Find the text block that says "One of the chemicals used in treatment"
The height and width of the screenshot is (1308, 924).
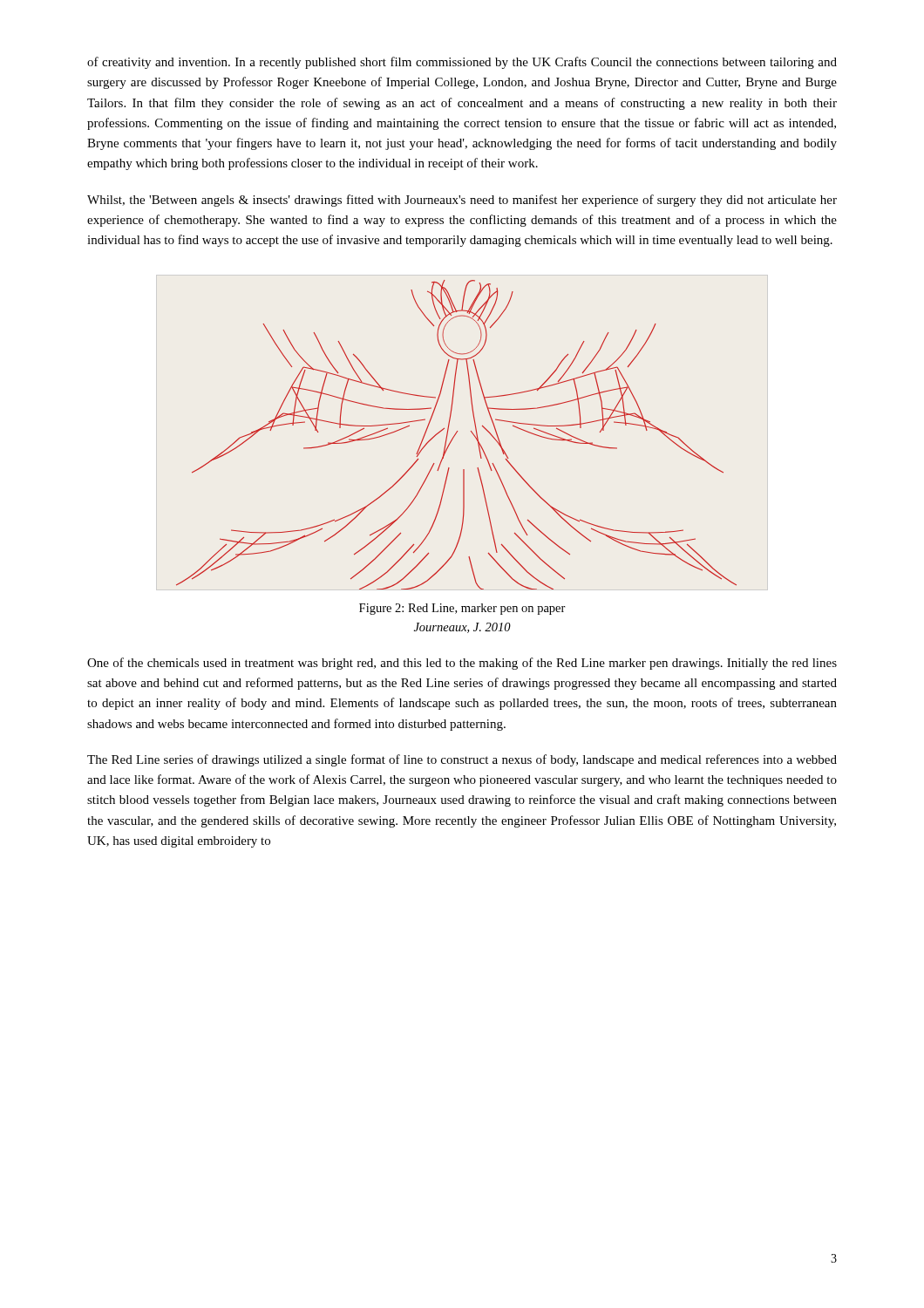(x=462, y=693)
